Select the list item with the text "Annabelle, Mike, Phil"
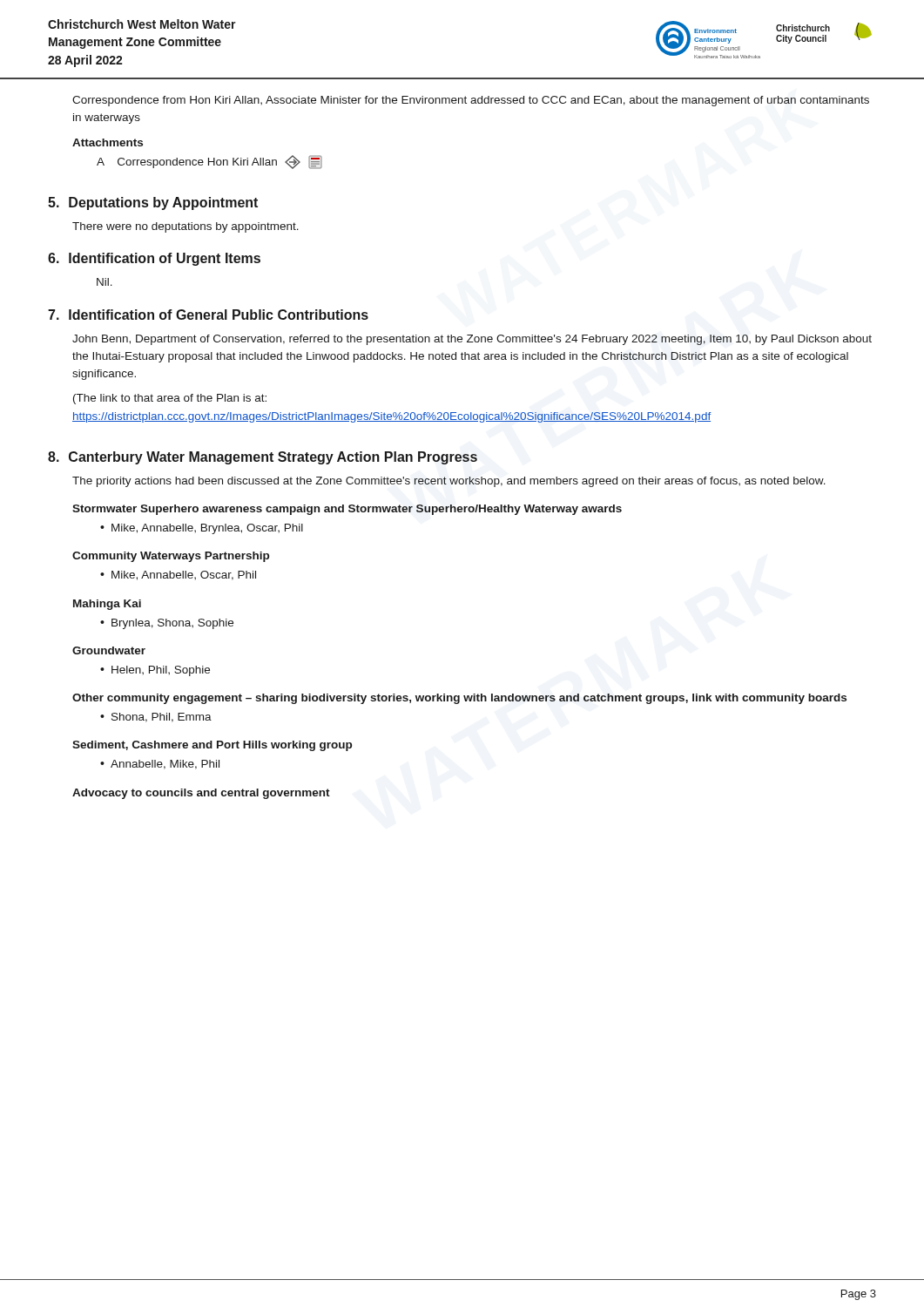Image resolution: width=924 pixels, height=1307 pixels. coord(165,764)
